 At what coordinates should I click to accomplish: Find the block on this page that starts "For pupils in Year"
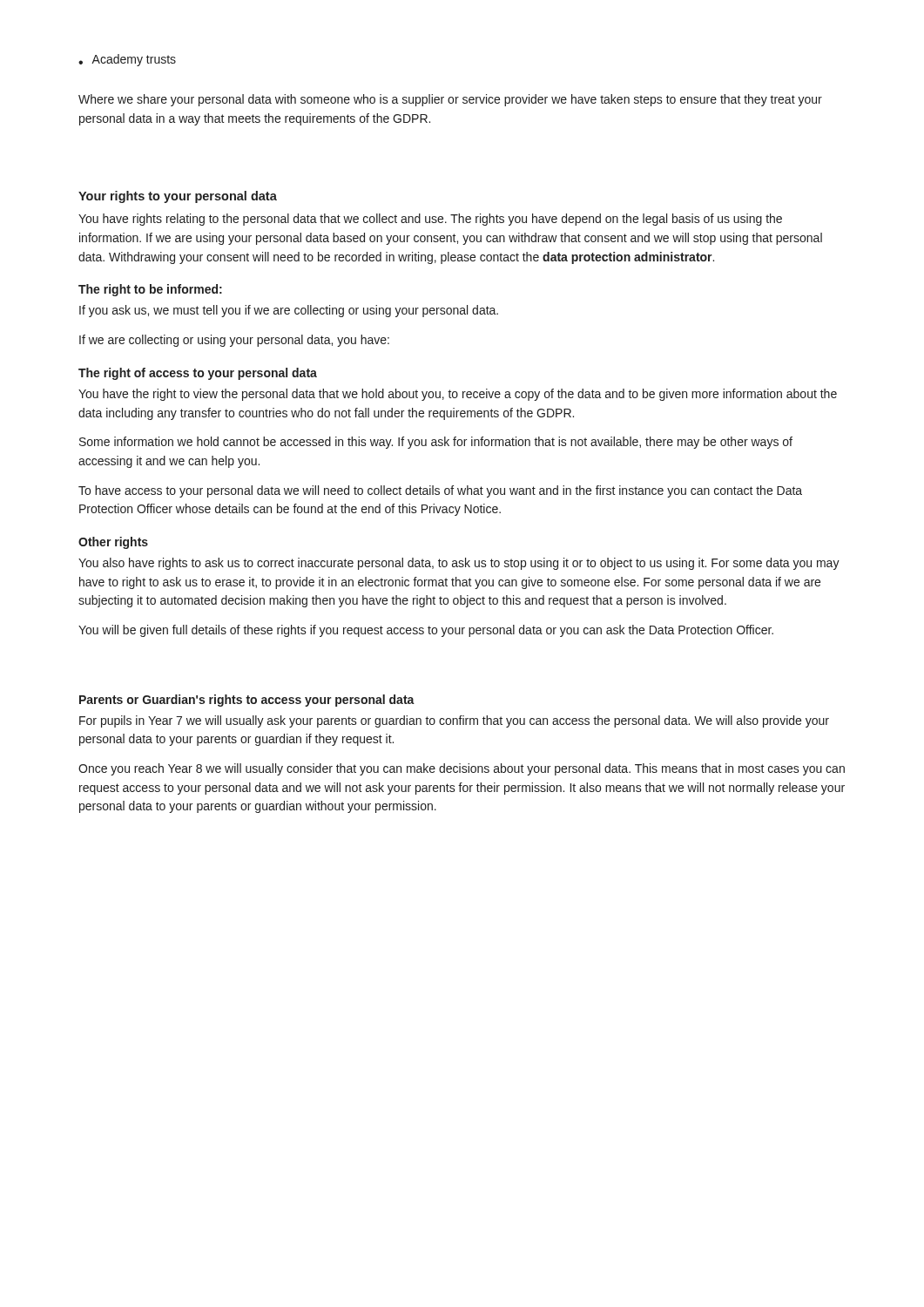(x=462, y=731)
